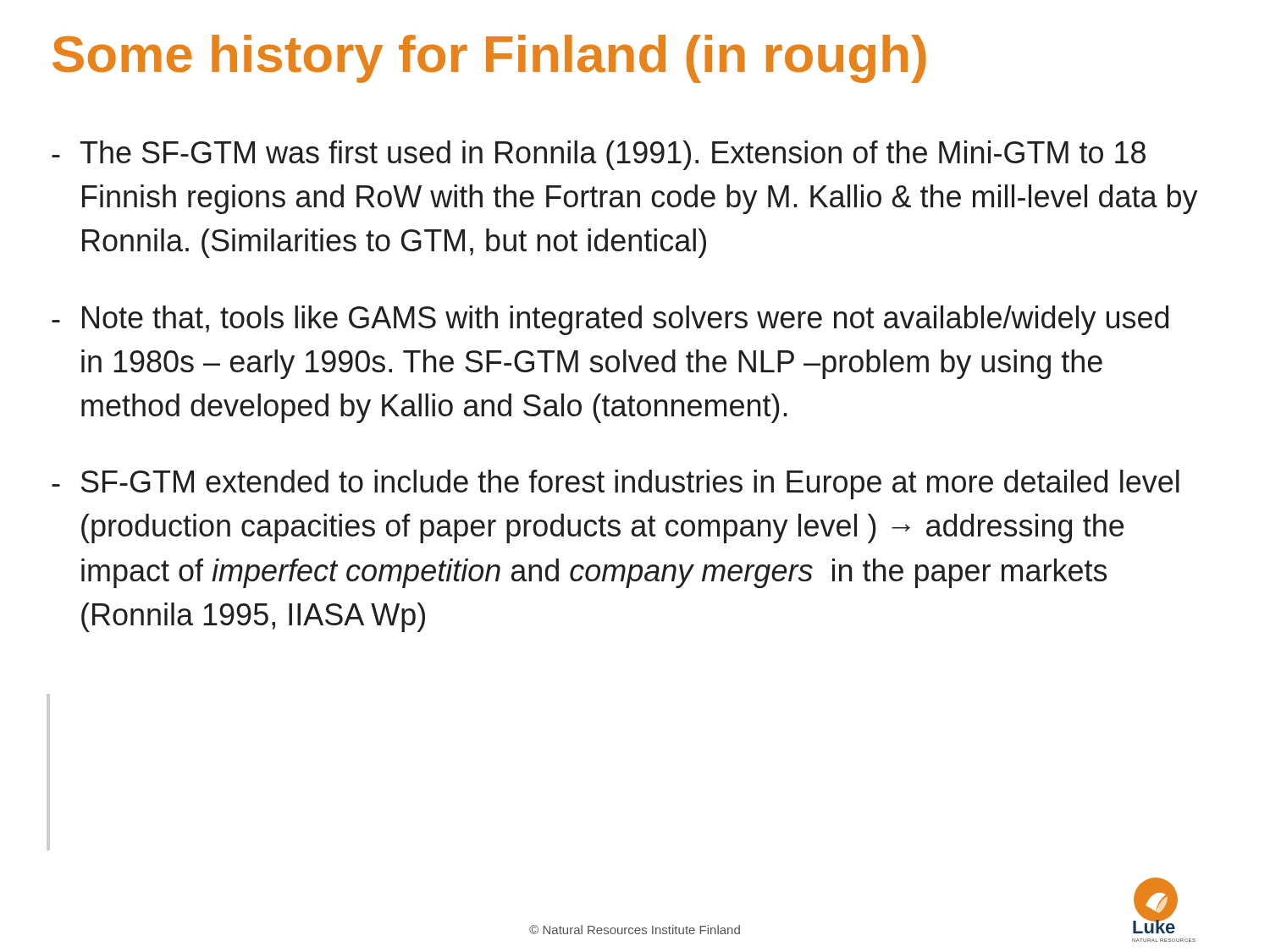Select the logo
Viewport: 1270px width, 952px height.
(1177, 910)
